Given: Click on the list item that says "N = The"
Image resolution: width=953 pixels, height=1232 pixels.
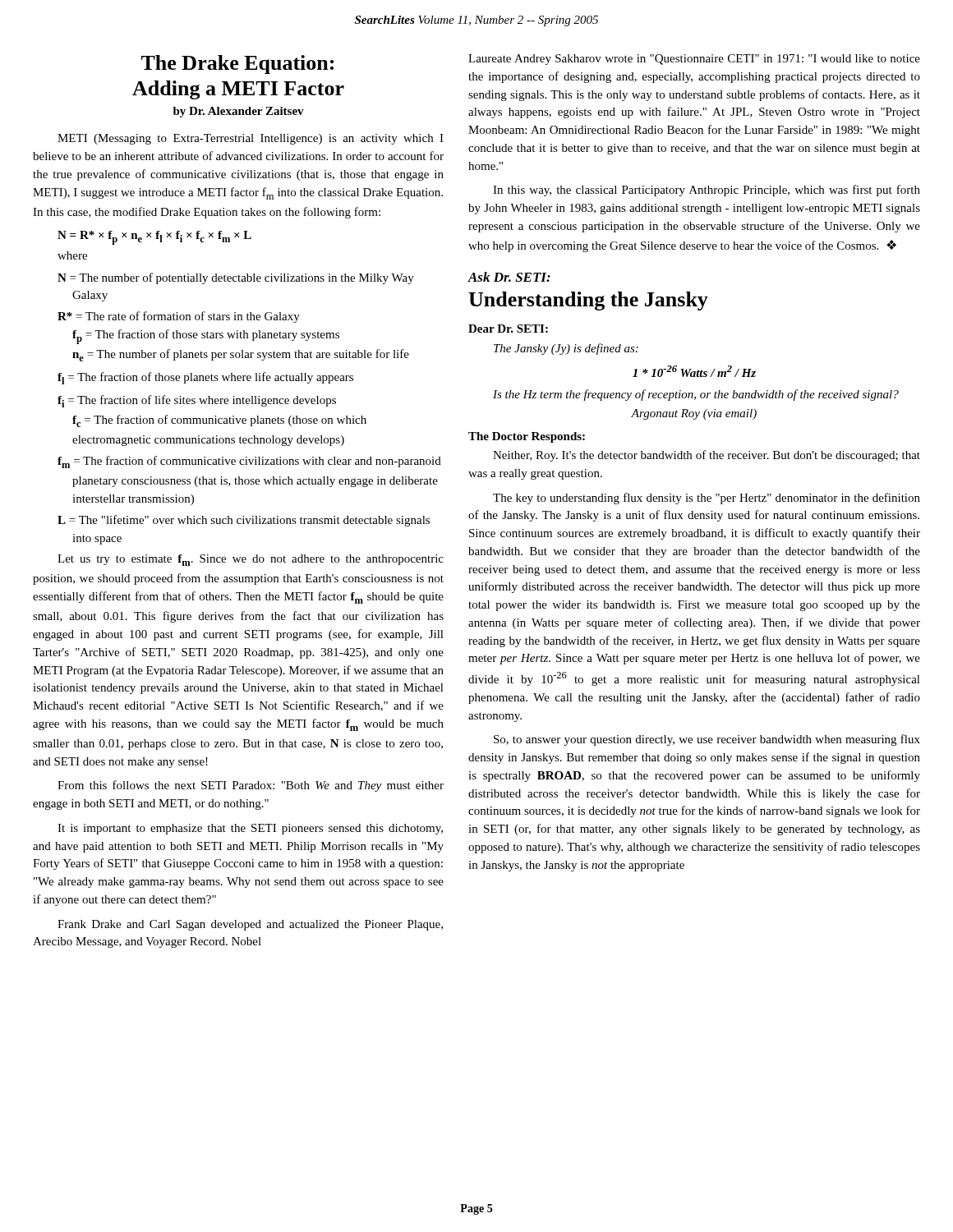Looking at the screenshot, I should tap(236, 286).
